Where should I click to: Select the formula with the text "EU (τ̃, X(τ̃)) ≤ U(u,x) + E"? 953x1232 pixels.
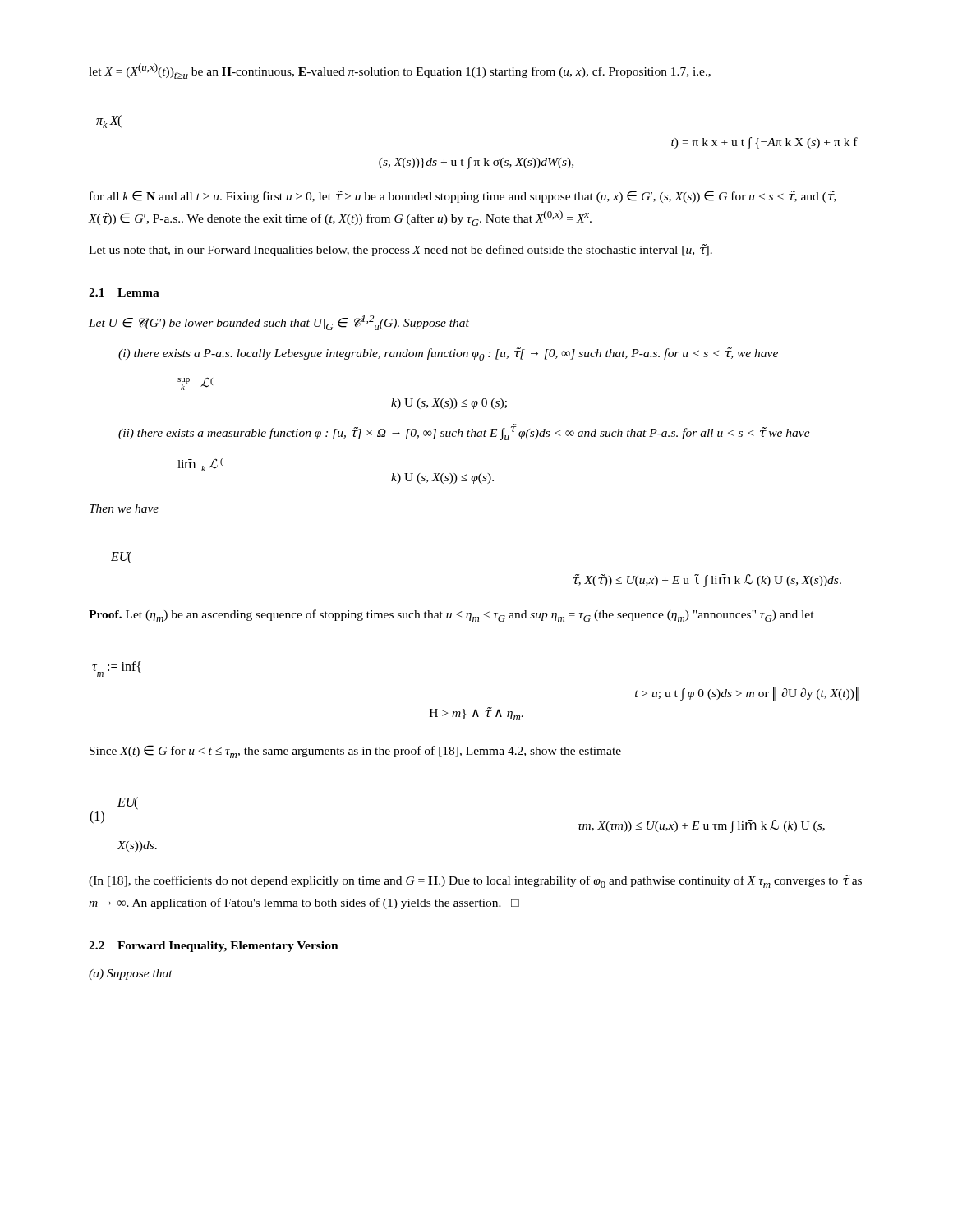tap(121, 558)
